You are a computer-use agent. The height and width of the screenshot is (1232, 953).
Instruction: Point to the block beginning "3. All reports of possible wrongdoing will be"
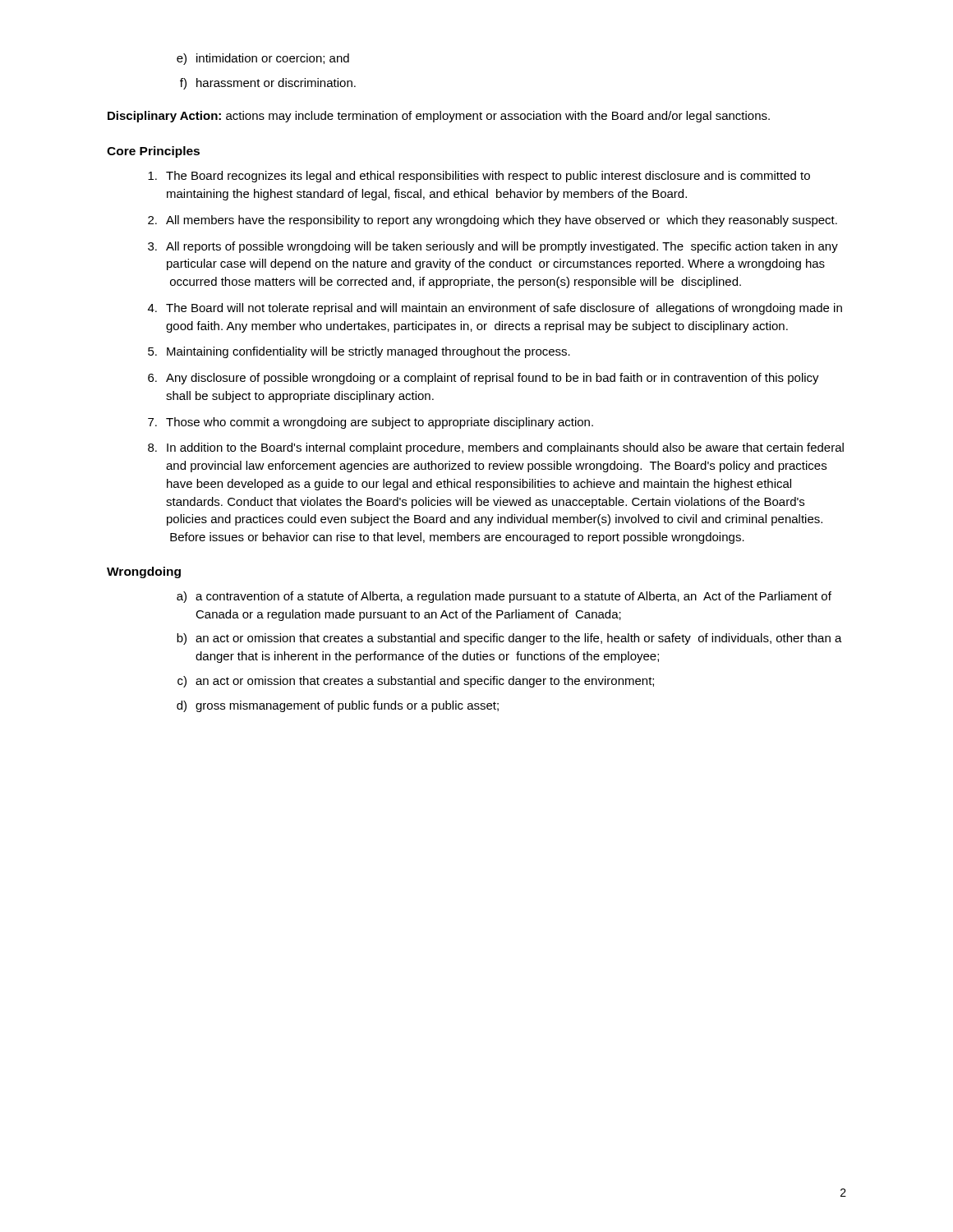[x=489, y=264]
